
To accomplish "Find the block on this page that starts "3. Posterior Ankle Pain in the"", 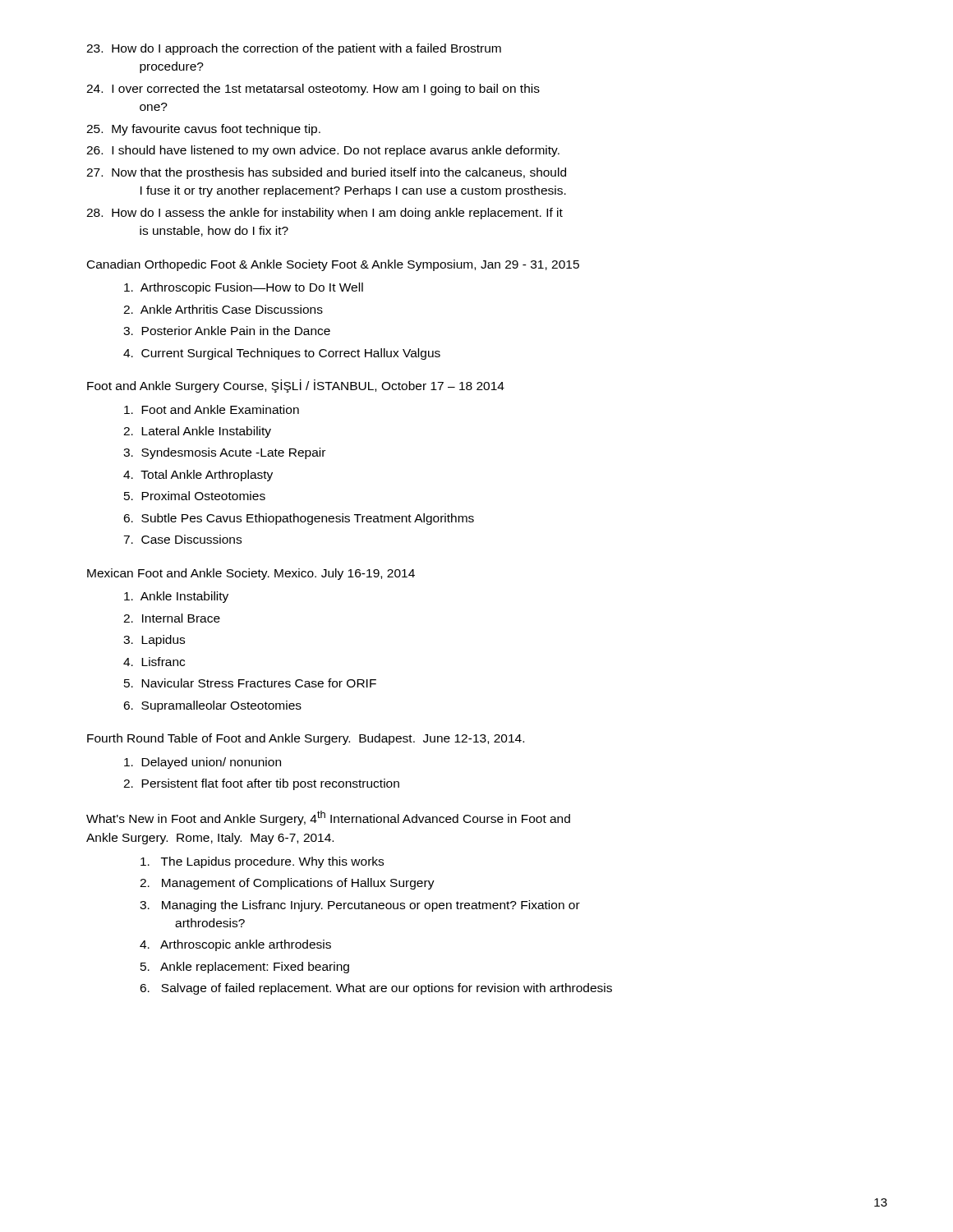I will click(227, 331).
